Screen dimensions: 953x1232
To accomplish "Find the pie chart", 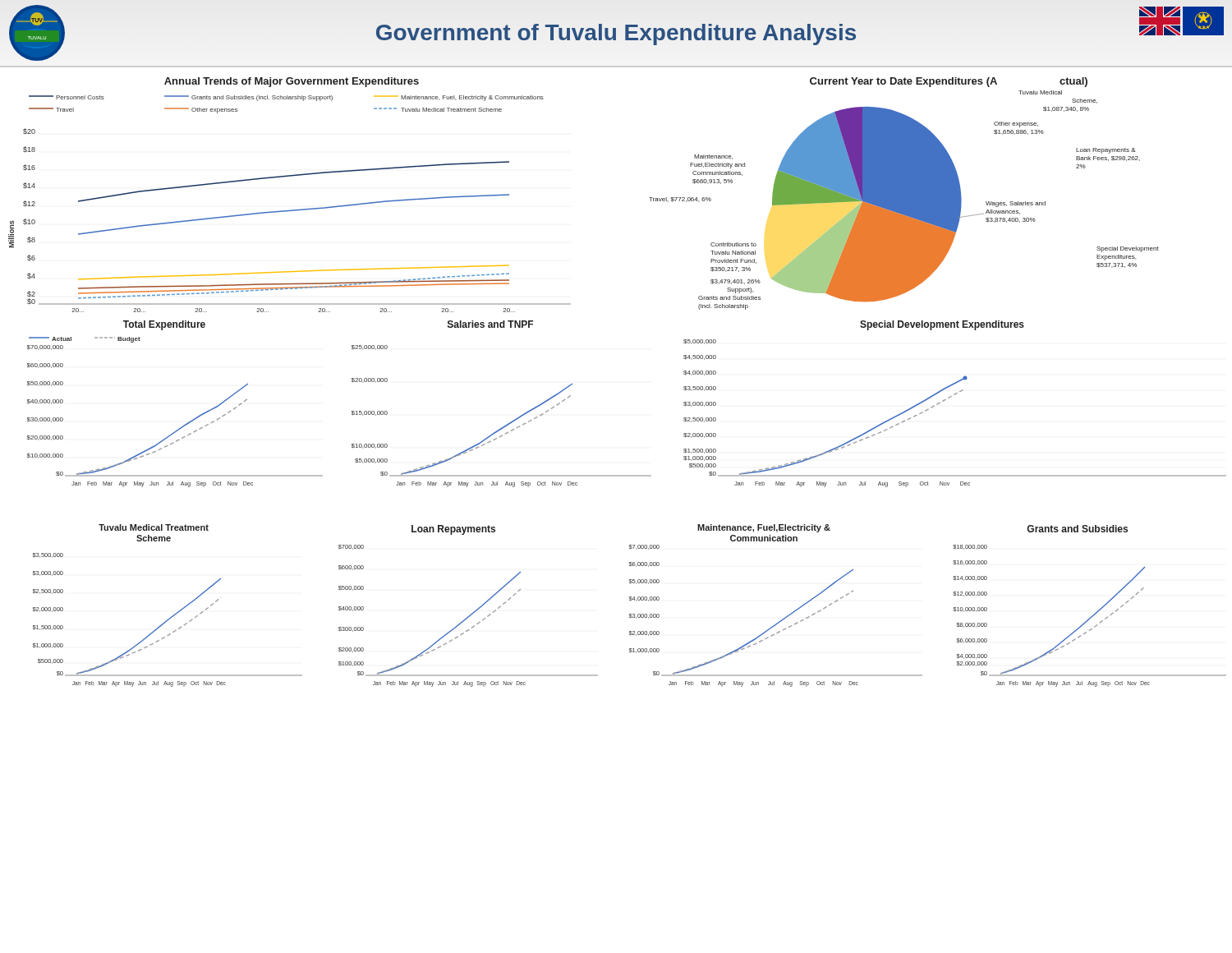I will coord(906,191).
